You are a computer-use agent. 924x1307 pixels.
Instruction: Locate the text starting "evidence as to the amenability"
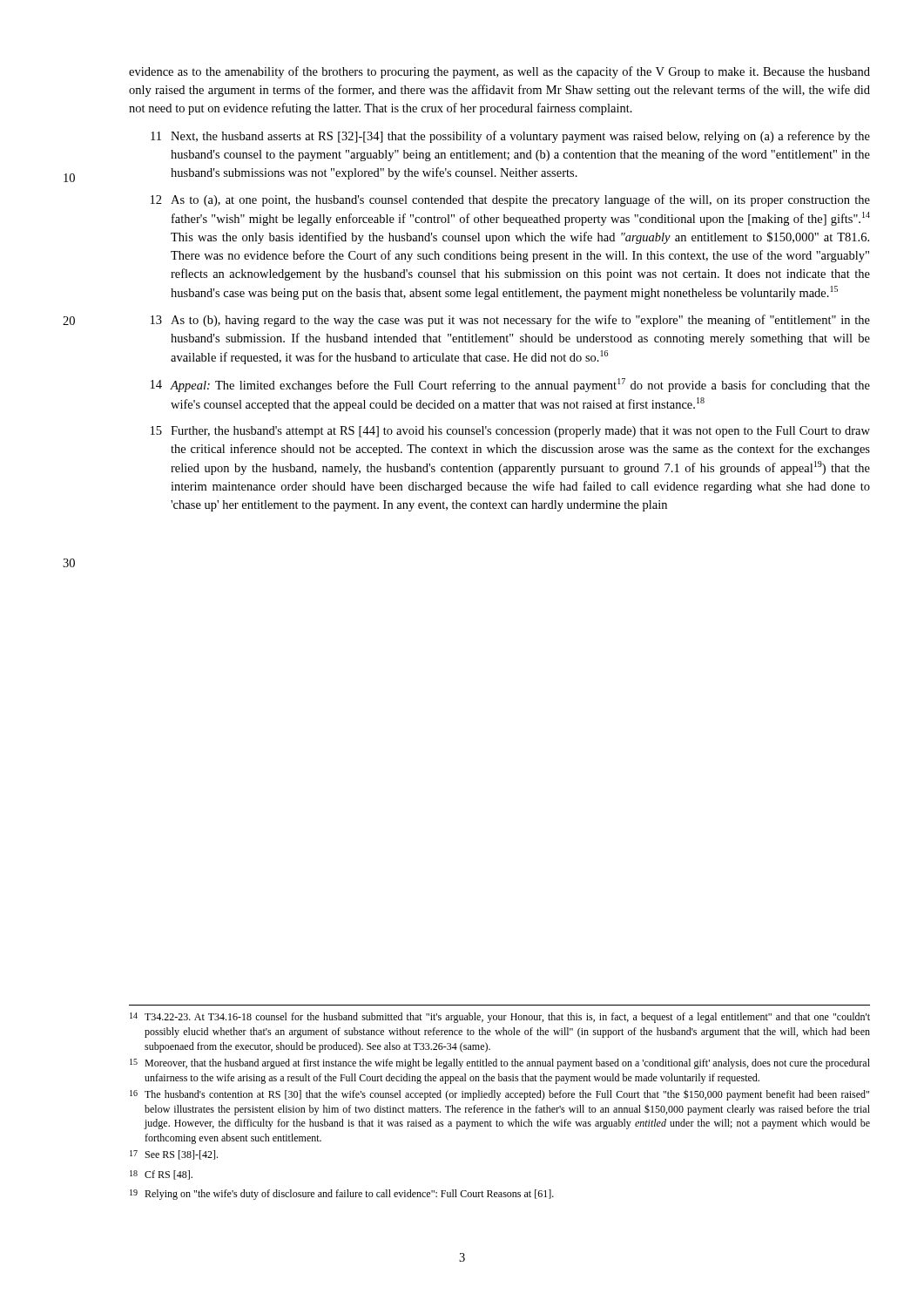point(499,90)
